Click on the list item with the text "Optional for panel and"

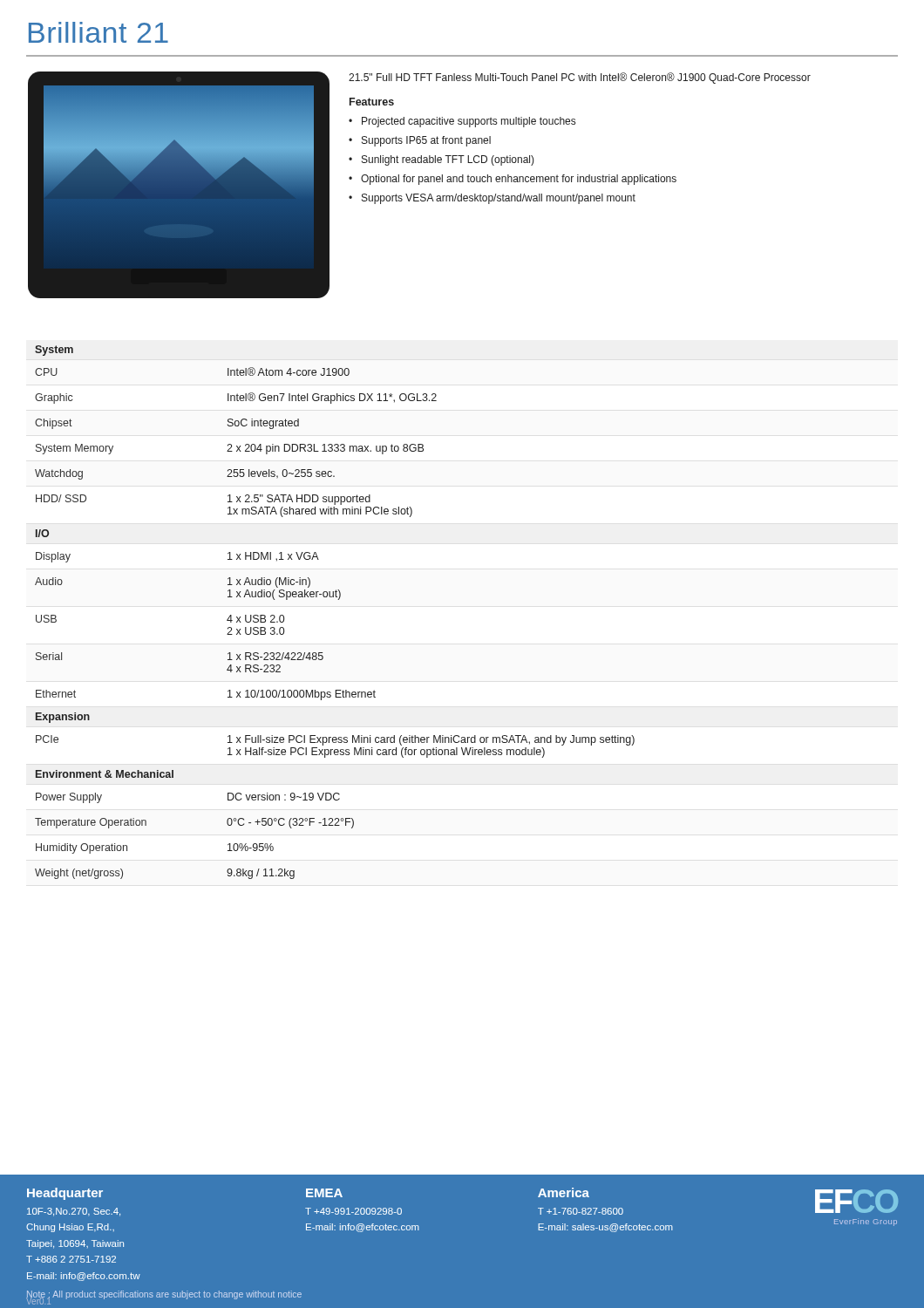519,179
